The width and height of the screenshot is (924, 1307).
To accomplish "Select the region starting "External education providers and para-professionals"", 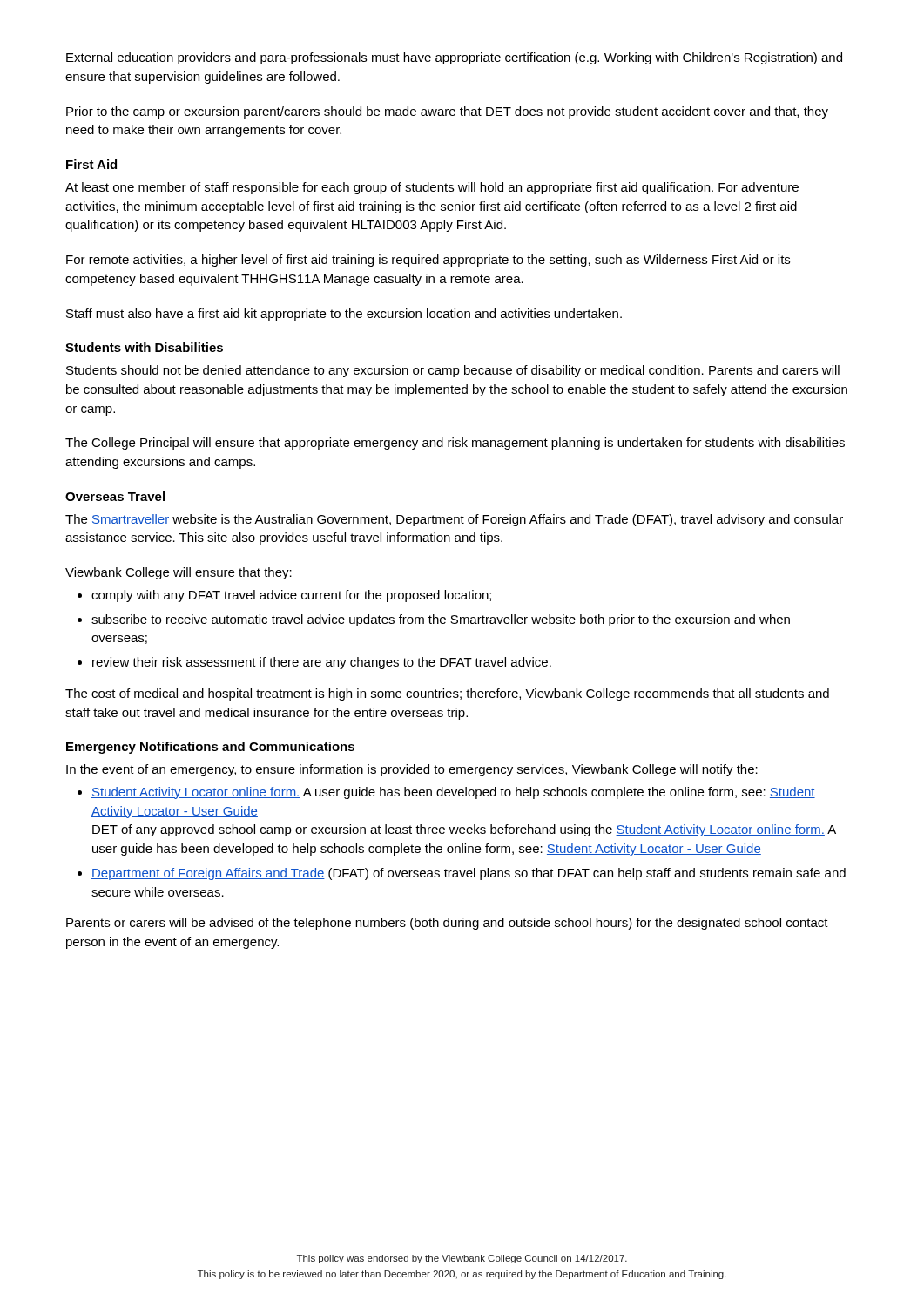I will tap(454, 67).
